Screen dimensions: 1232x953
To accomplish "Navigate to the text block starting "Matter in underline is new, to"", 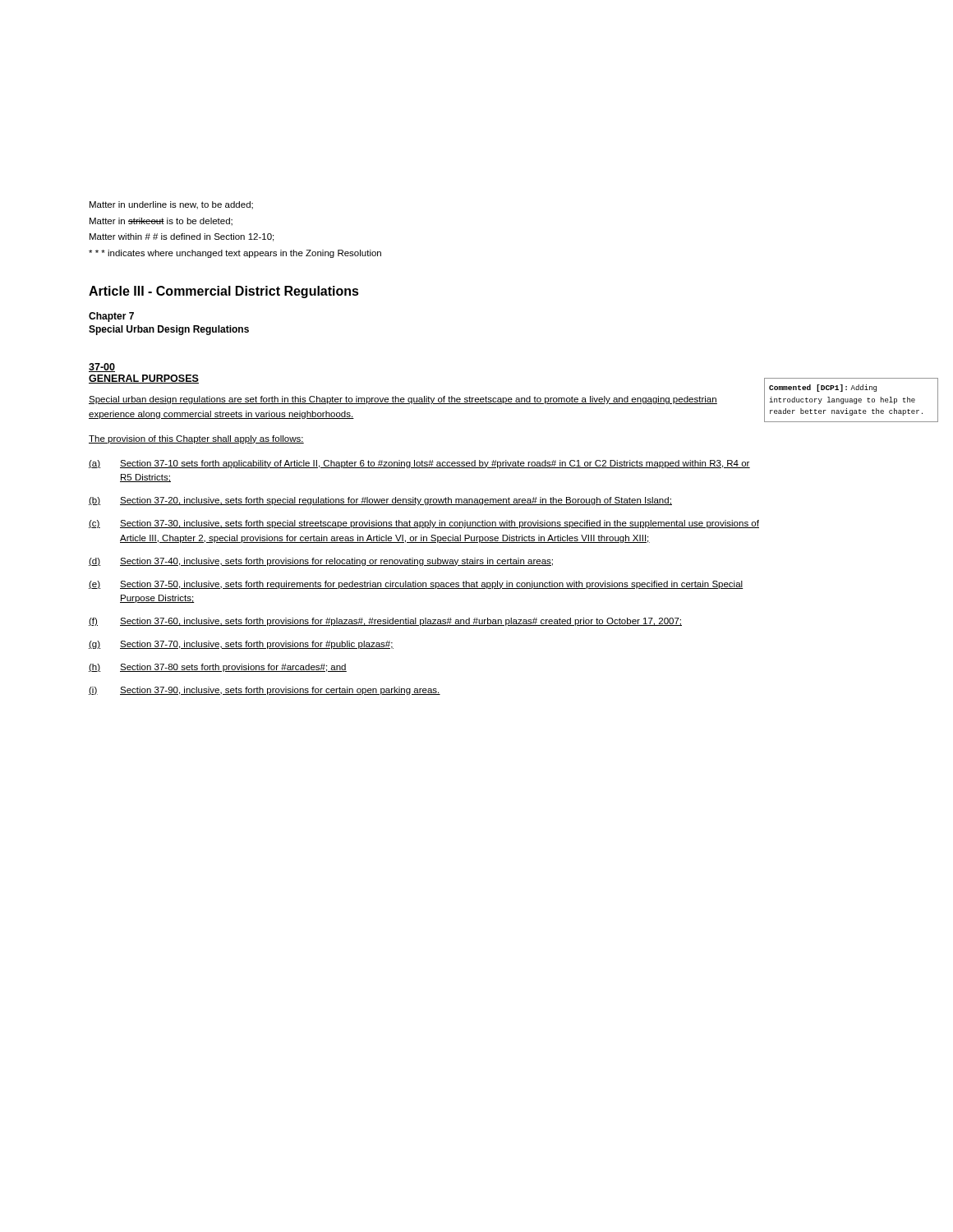I will tap(235, 229).
